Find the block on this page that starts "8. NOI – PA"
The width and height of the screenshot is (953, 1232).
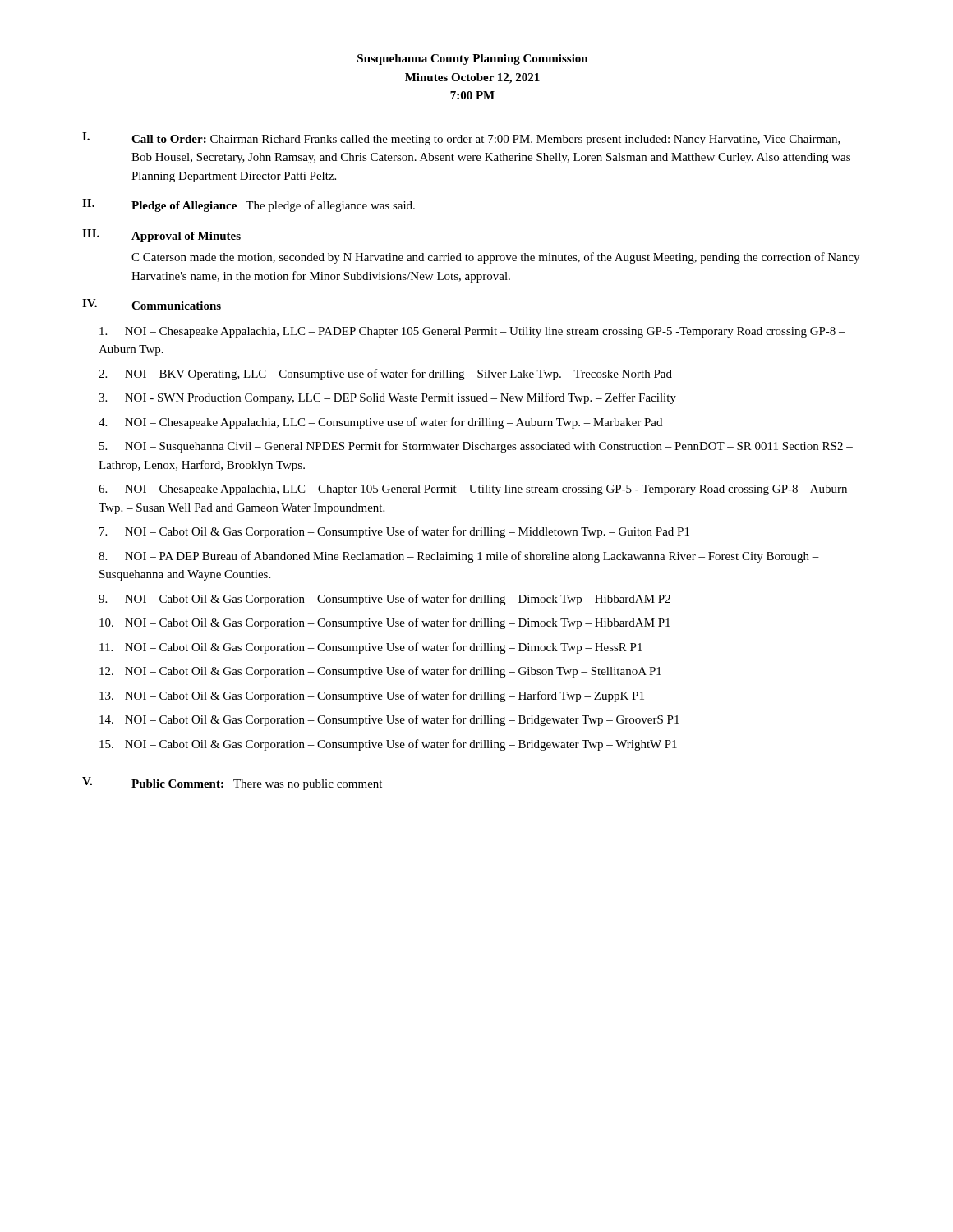click(459, 564)
